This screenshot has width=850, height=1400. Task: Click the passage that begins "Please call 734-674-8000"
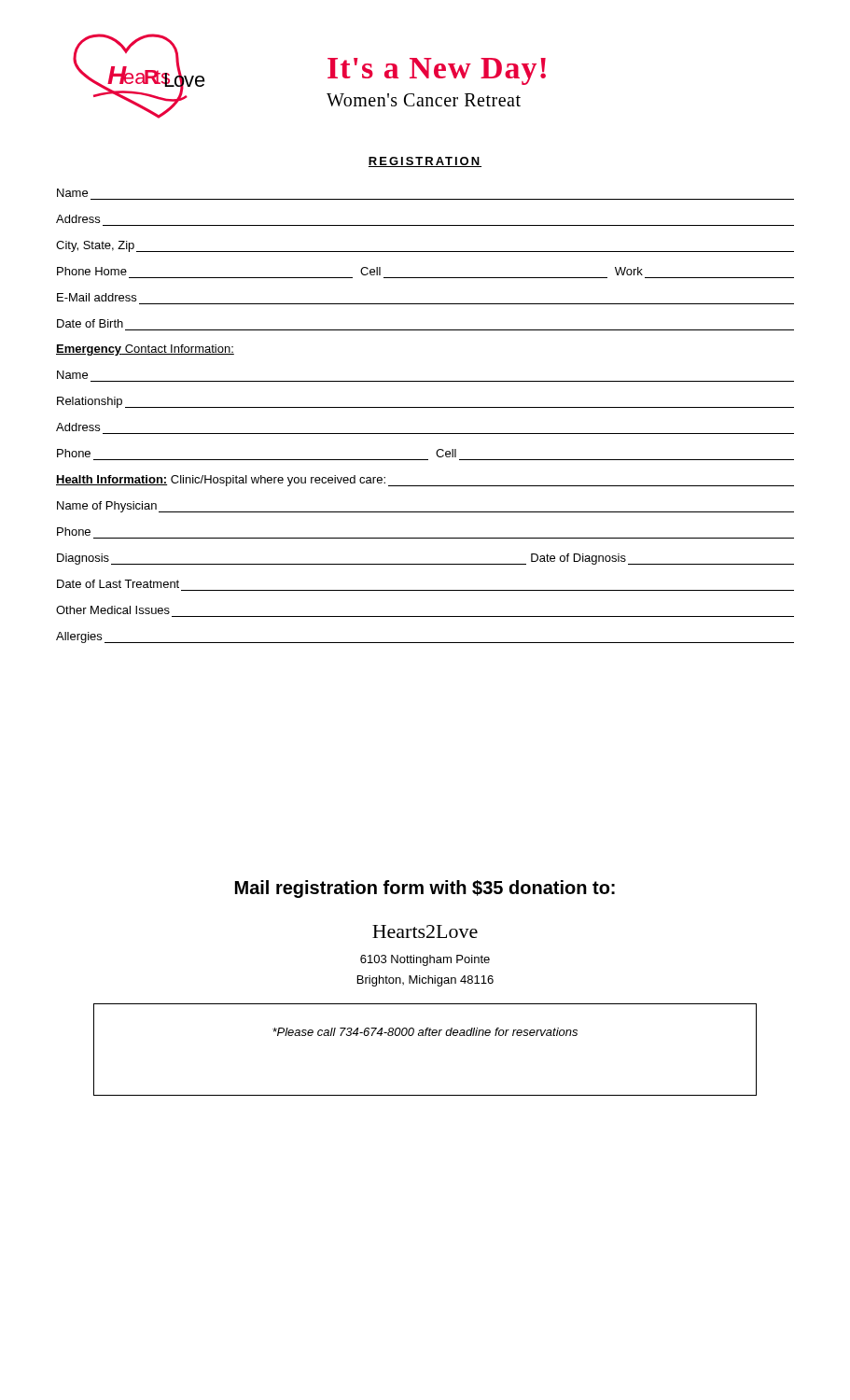coord(425,1032)
